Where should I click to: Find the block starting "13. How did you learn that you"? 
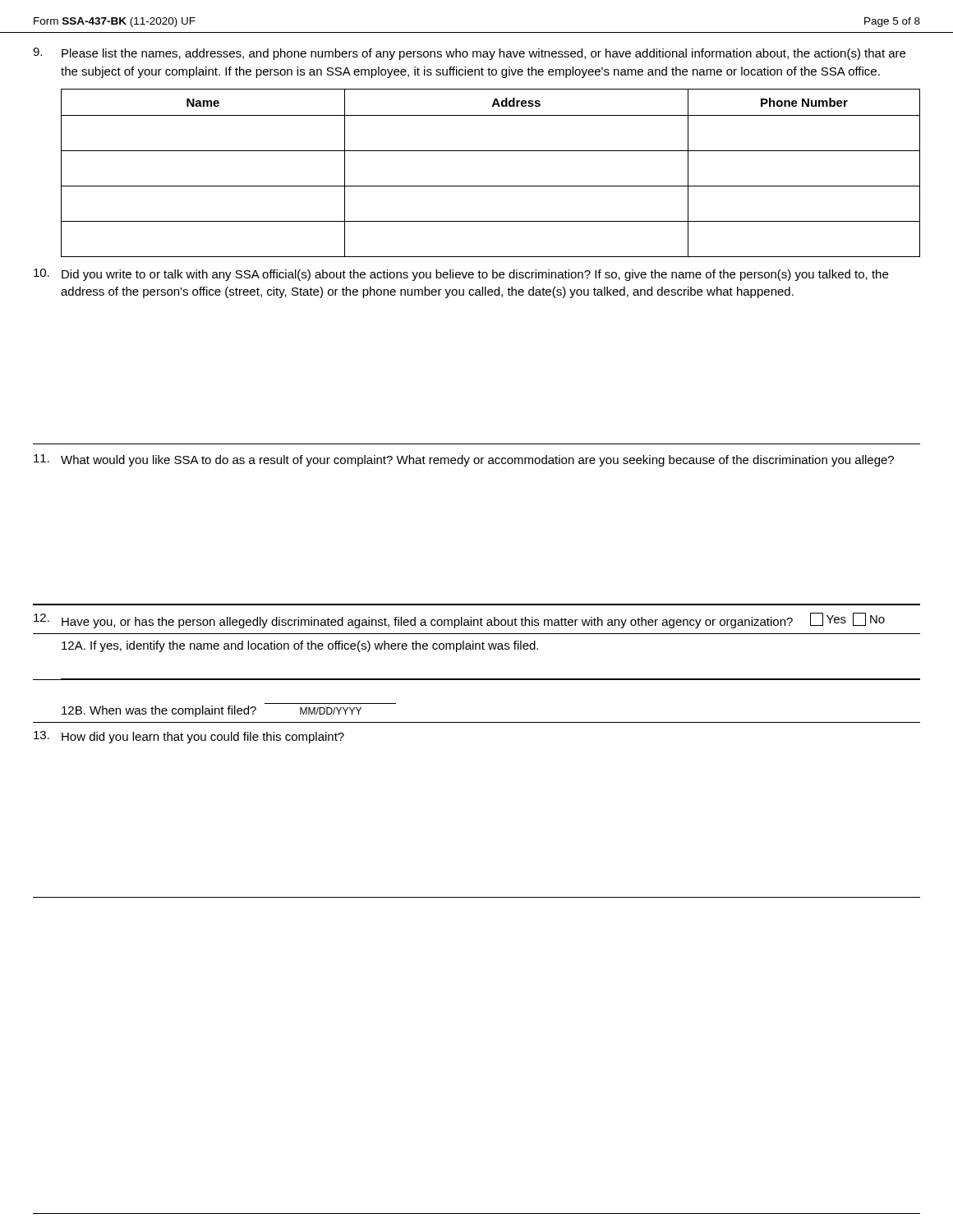point(189,737)
